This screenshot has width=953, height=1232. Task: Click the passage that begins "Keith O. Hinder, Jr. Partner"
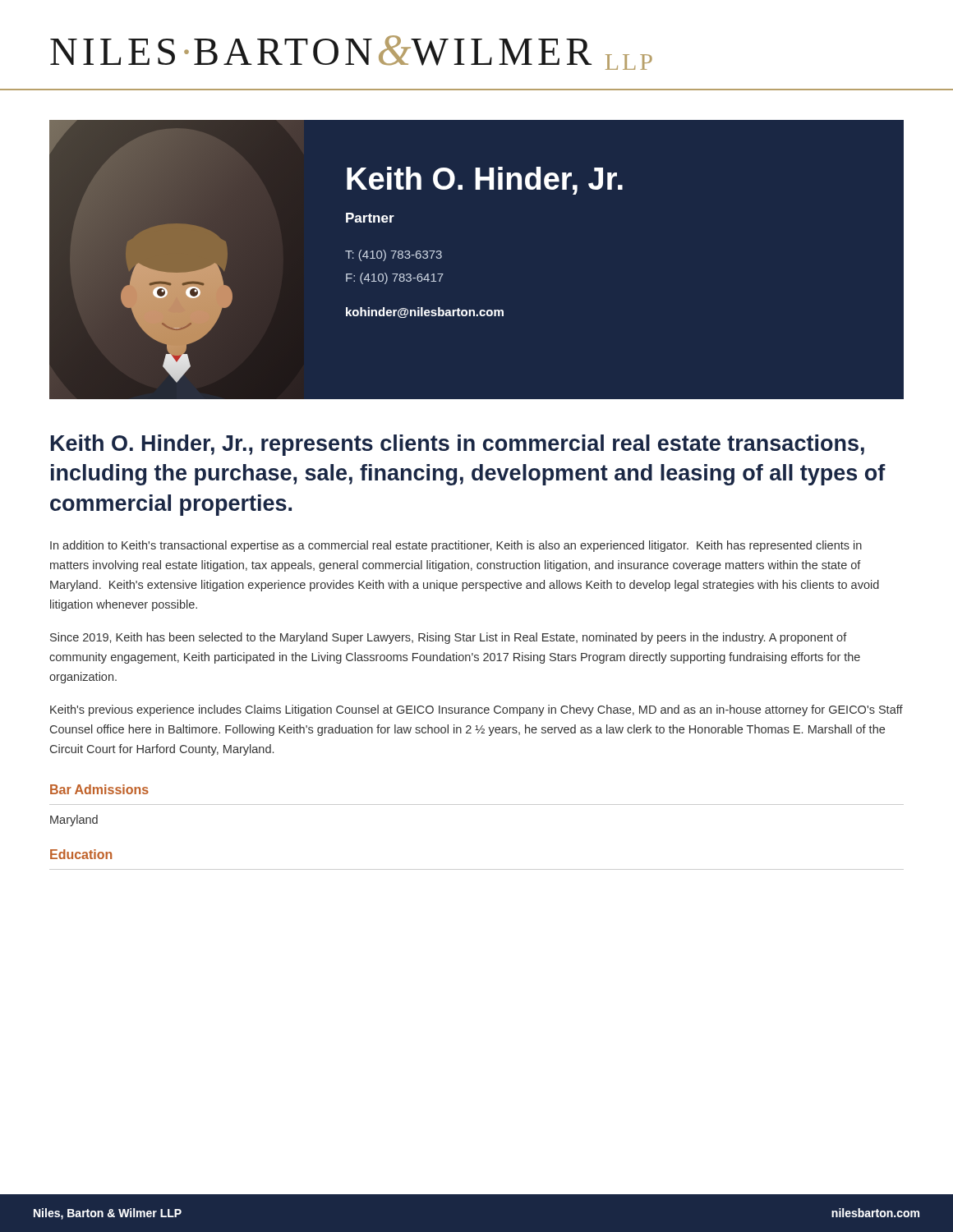pyautogui.click(x=485, y=181)
